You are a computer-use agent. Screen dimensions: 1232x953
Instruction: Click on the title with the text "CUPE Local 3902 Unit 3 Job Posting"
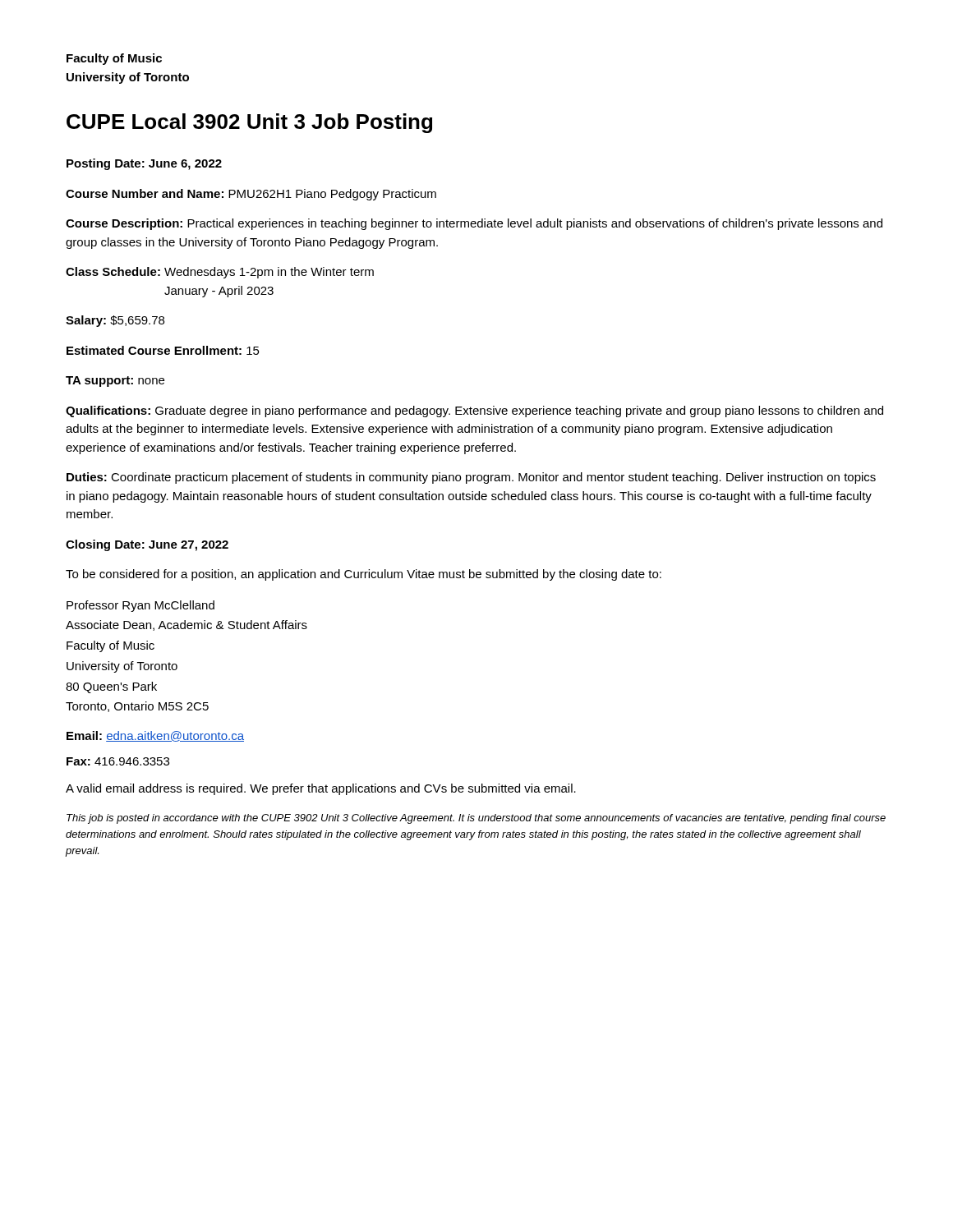pyautogui.click(x=250, y=122)
